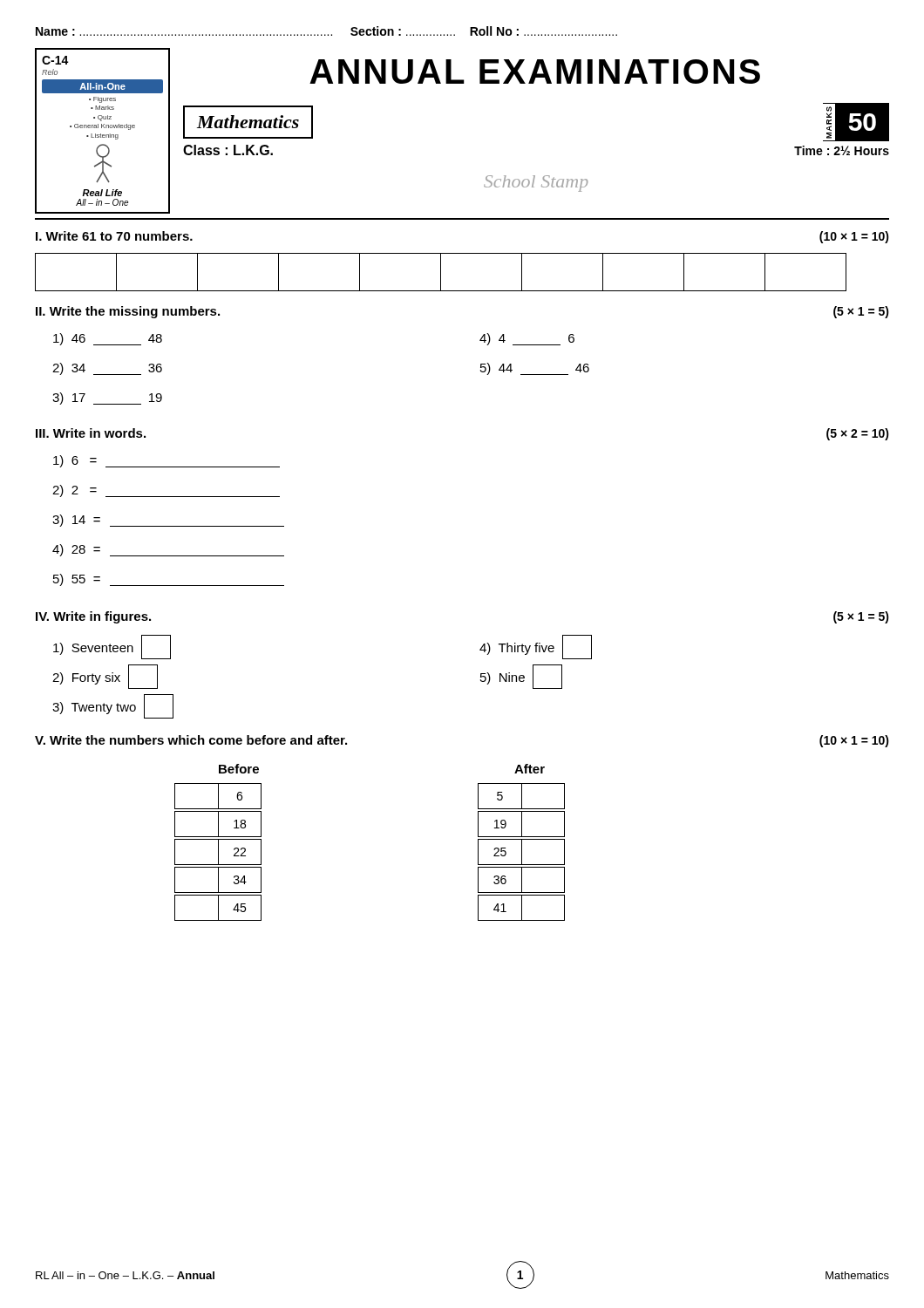924x1308 pixels.
Task: Locate the text with the text "Class : L.K.G. Time : 2½ Hours"
Action: click(226, 150)
